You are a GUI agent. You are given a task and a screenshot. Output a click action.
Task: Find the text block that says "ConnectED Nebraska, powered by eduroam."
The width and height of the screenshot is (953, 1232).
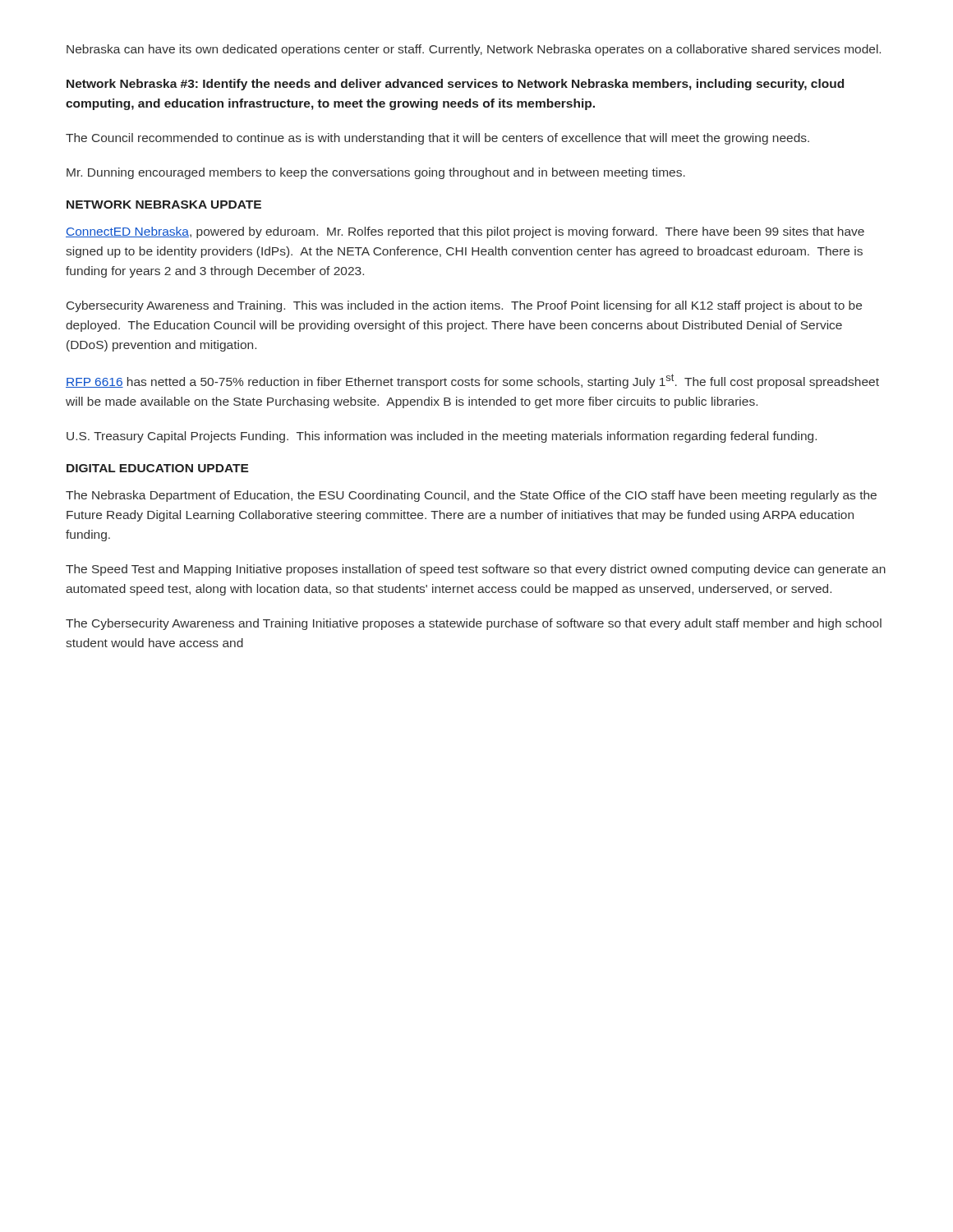[x=465, y=251]
